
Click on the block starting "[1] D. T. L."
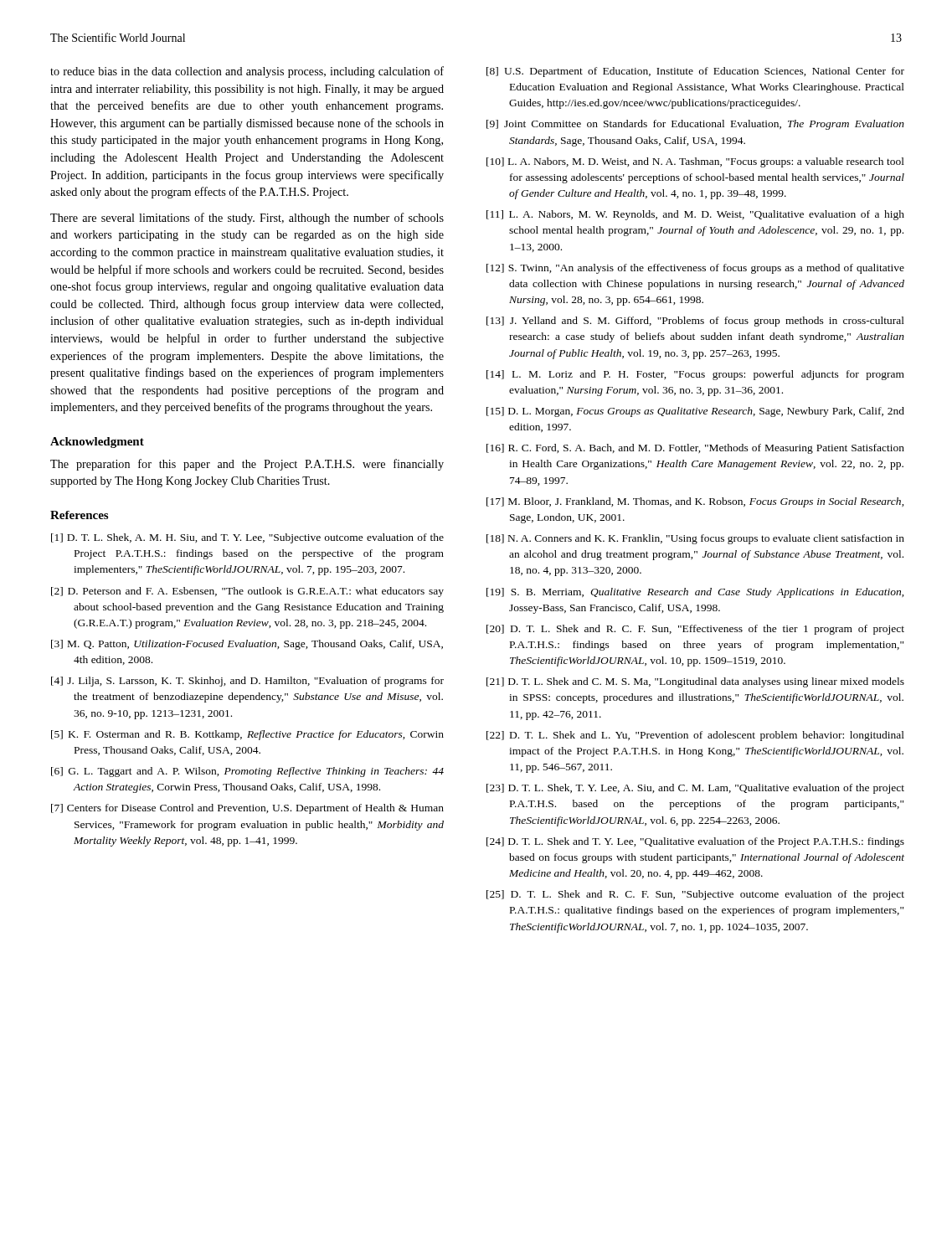[247, 553]
